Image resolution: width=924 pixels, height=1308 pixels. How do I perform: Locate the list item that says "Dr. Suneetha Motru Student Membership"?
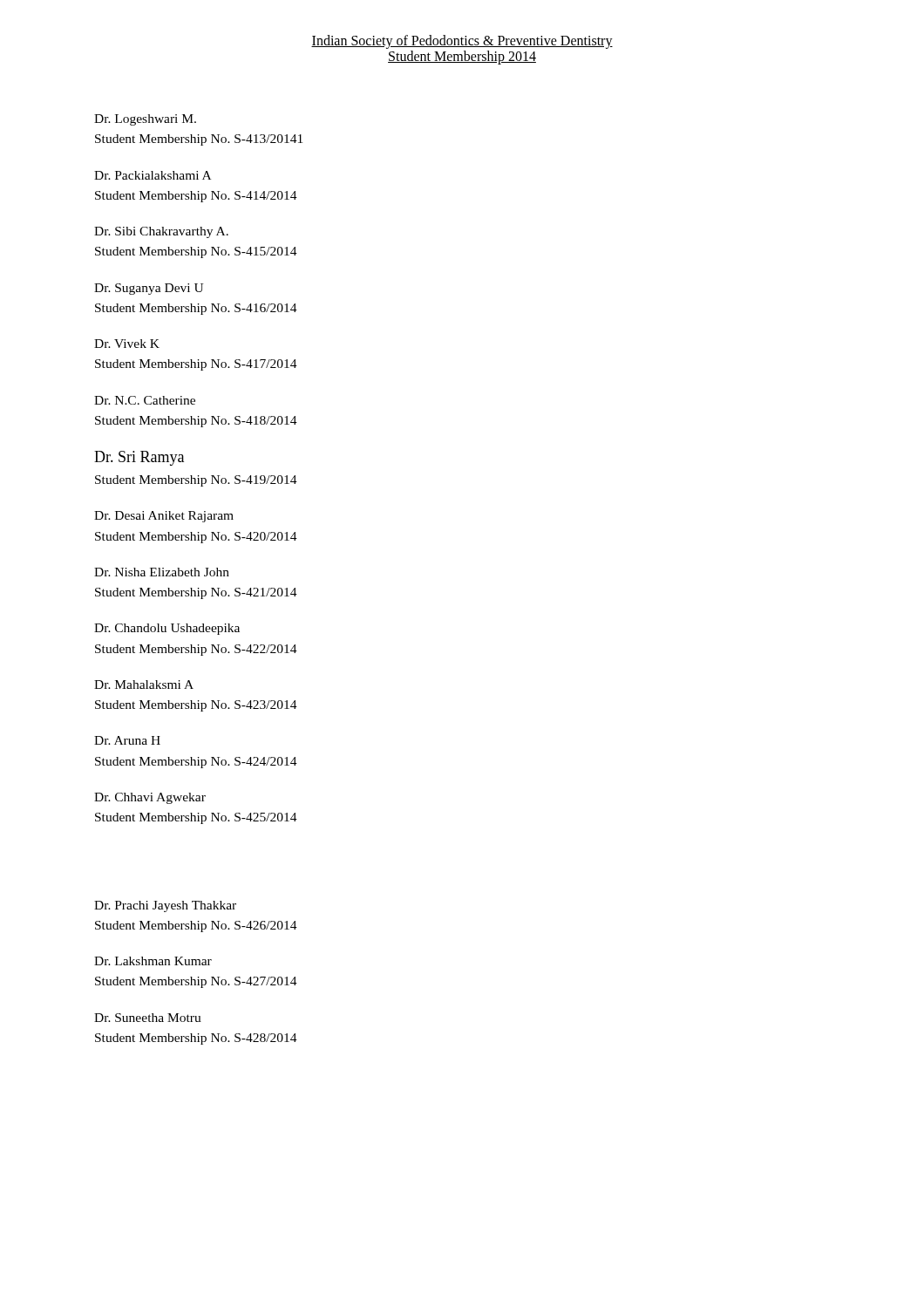point(148,1018)
